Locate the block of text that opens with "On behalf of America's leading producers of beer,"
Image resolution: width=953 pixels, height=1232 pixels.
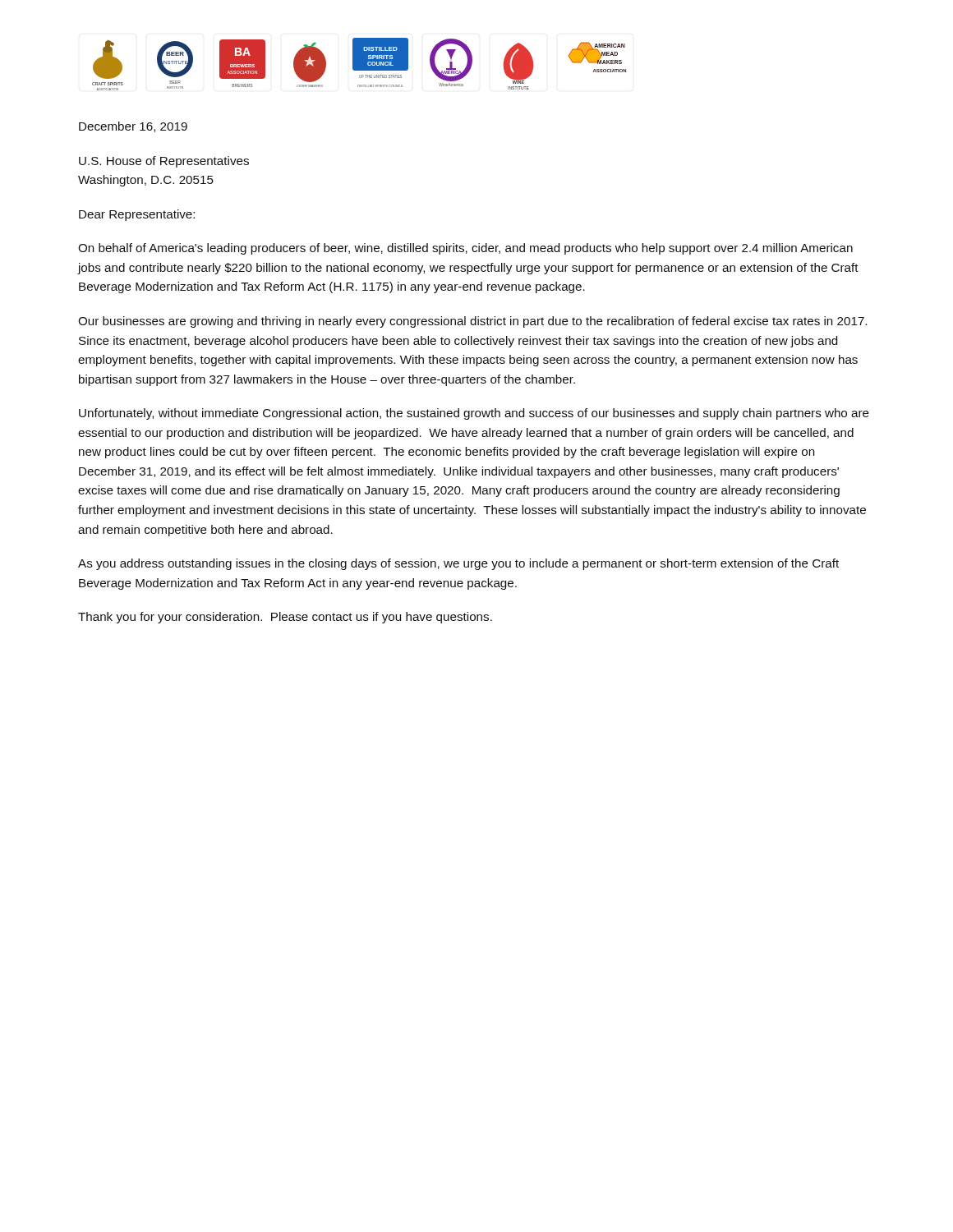click(x=468, y=267)
